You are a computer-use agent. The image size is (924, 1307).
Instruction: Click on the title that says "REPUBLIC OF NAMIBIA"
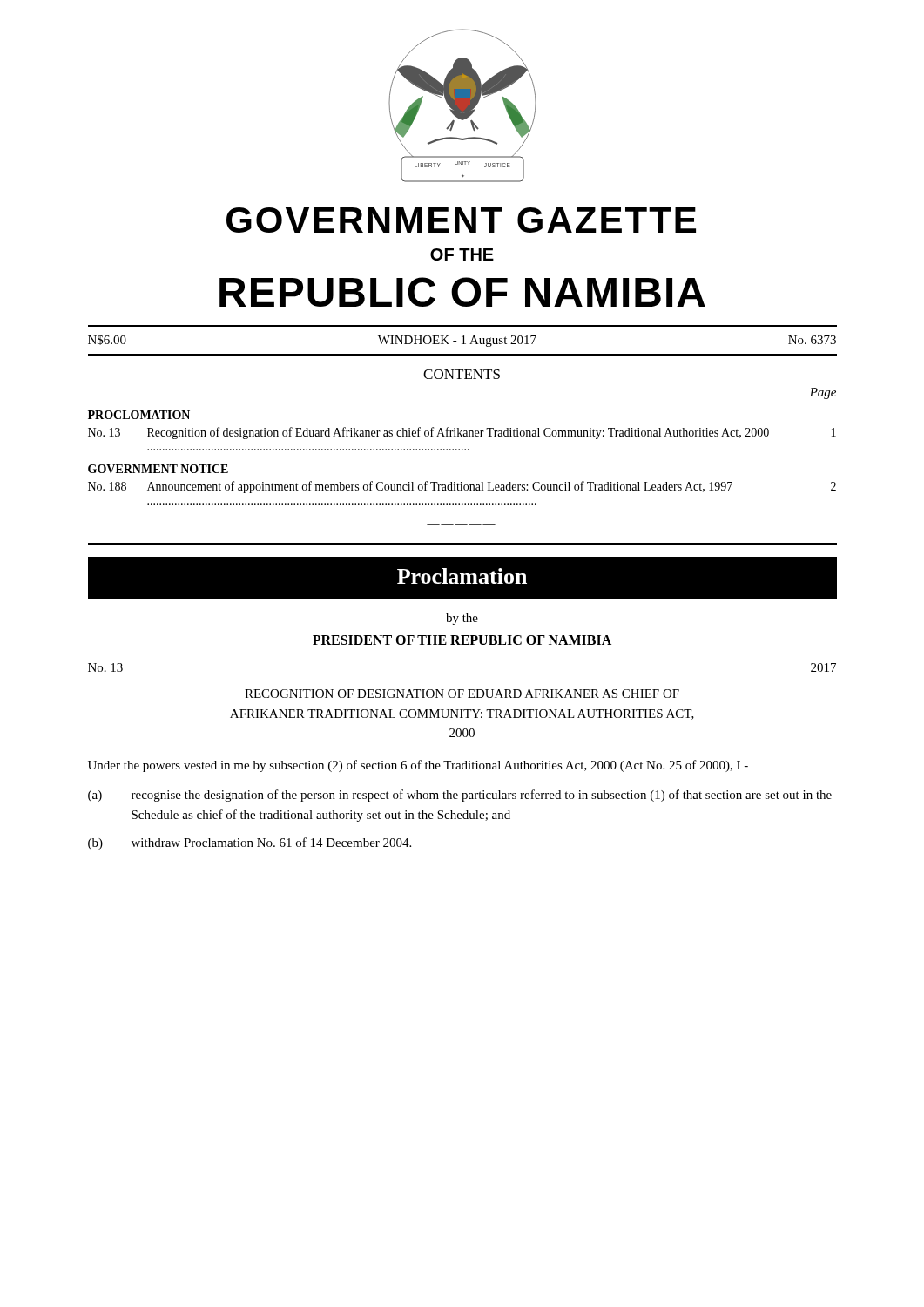(x=462, y=292)
